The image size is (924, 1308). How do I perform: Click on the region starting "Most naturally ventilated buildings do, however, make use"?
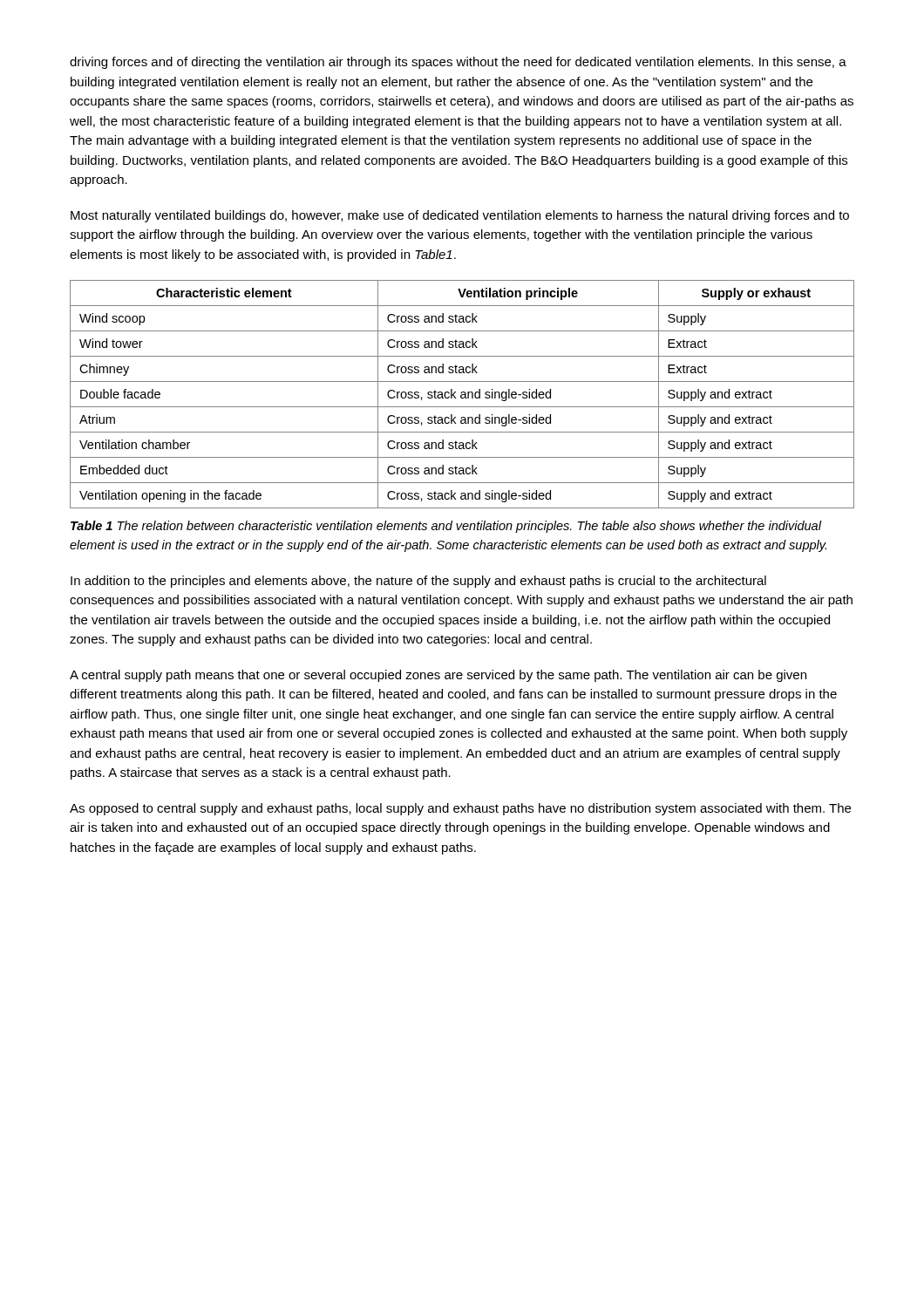point(460,234)
